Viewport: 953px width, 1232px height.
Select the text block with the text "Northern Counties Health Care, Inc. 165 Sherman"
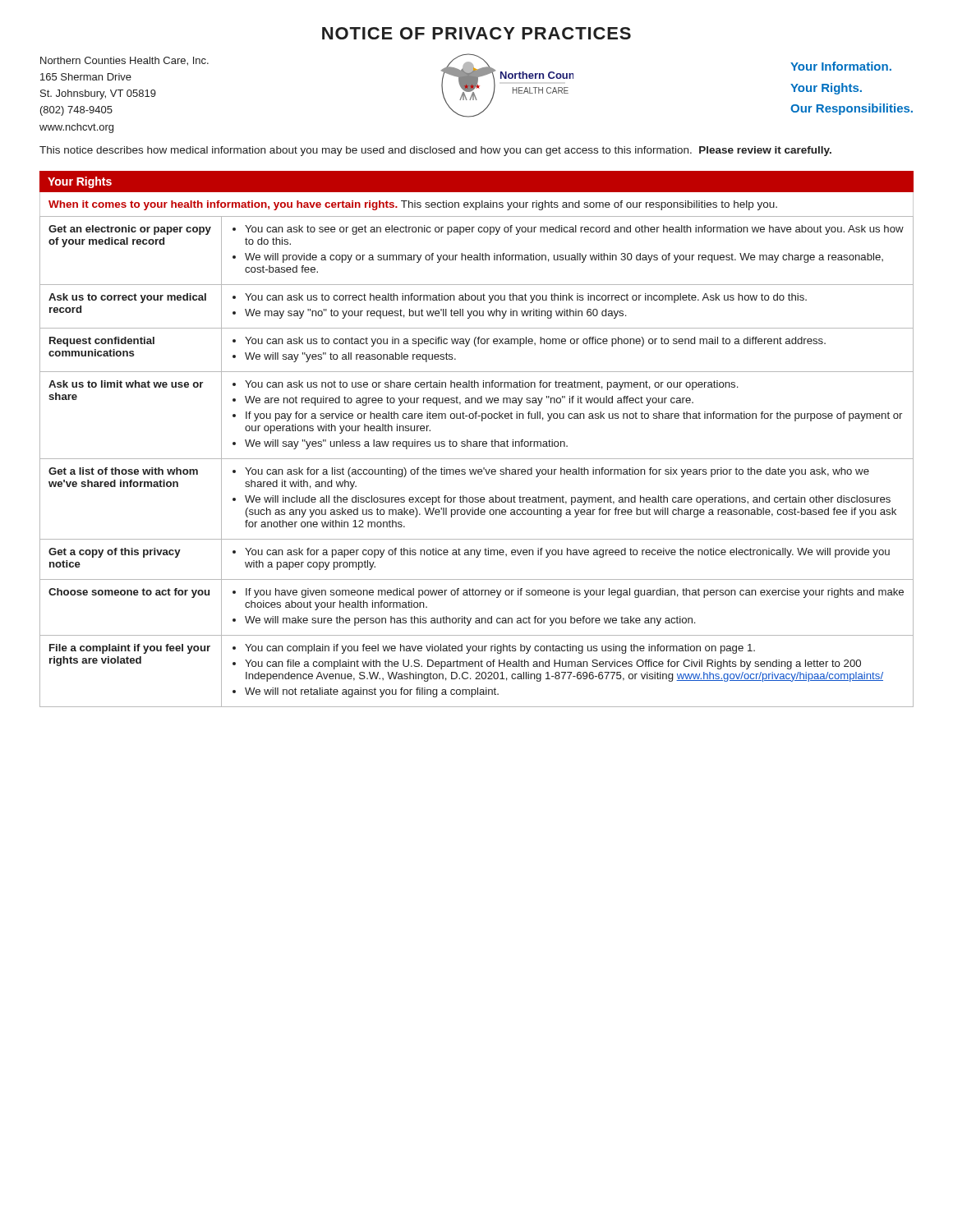[124, 93]
